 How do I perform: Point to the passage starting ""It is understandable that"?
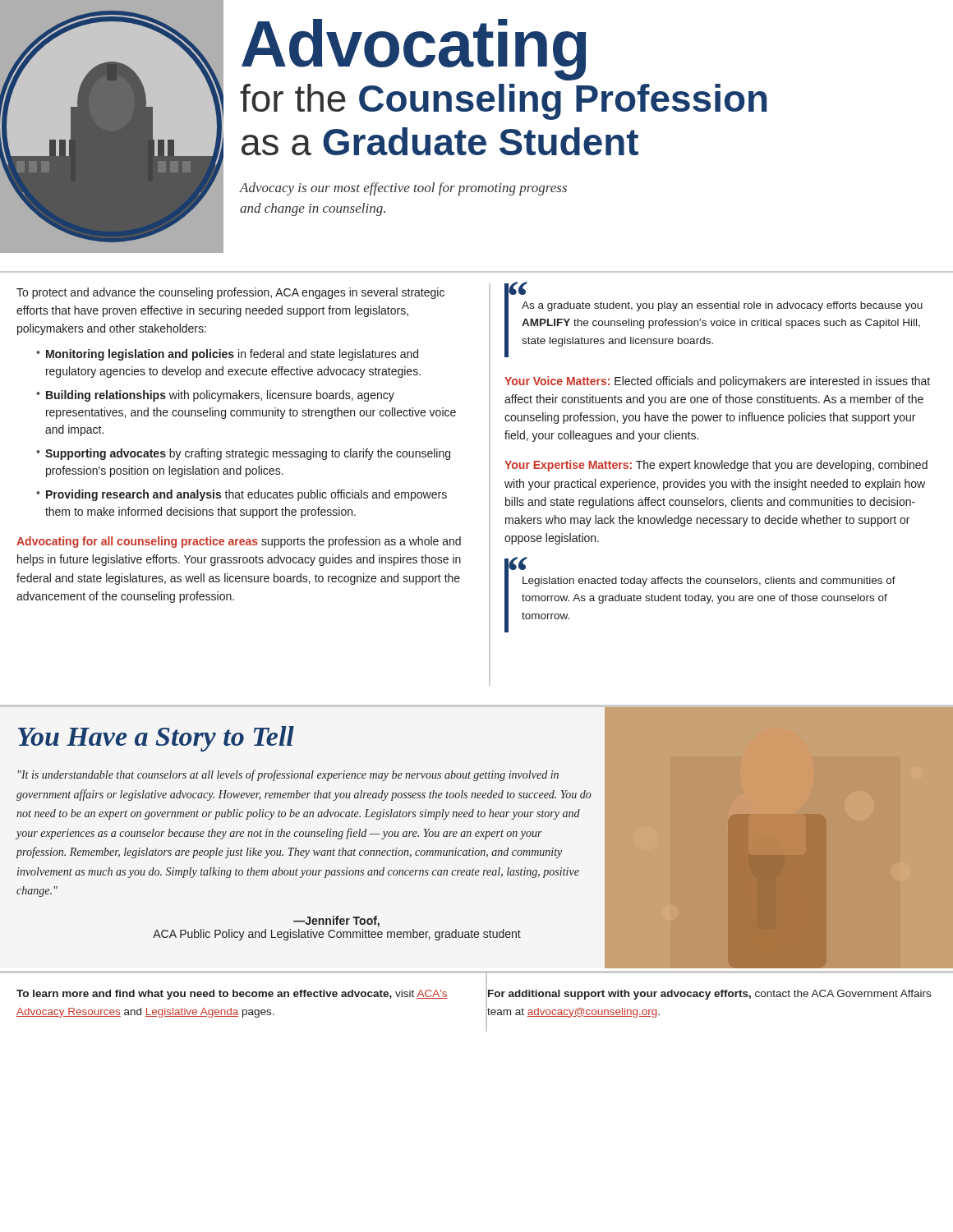coord(304,833)
